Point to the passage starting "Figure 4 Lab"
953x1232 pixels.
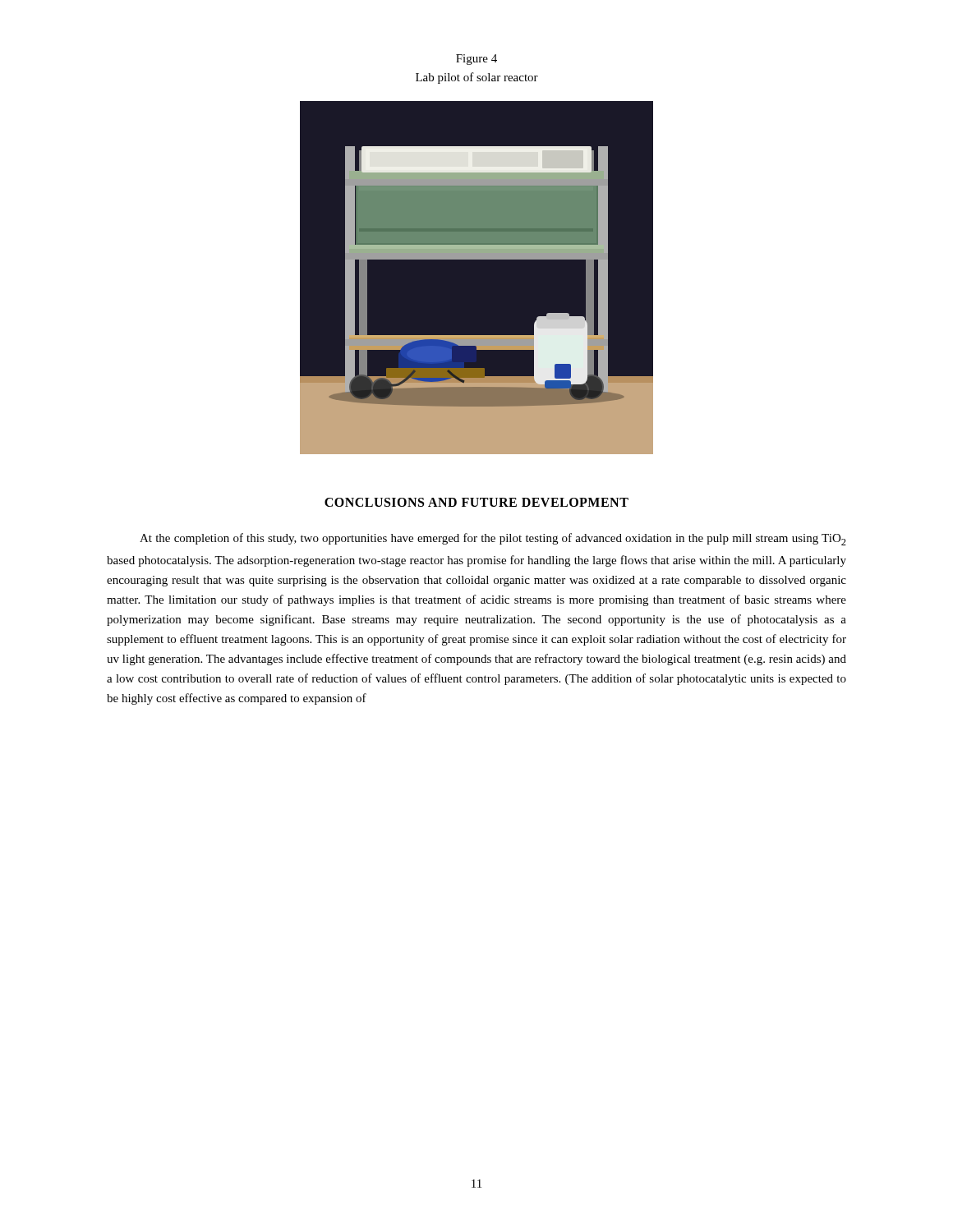point(476,68)
